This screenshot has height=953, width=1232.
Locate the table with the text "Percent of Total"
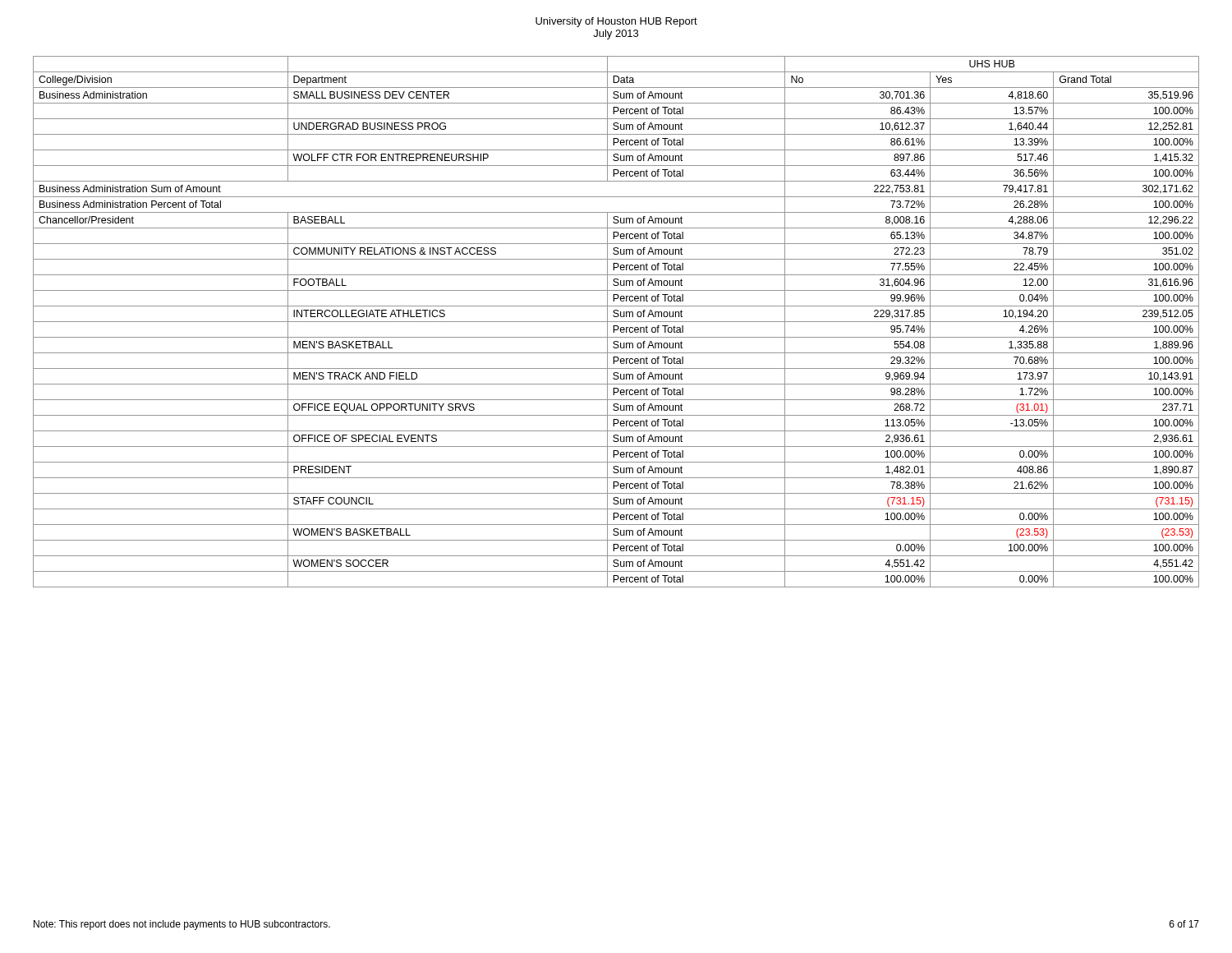coord(616,322)
